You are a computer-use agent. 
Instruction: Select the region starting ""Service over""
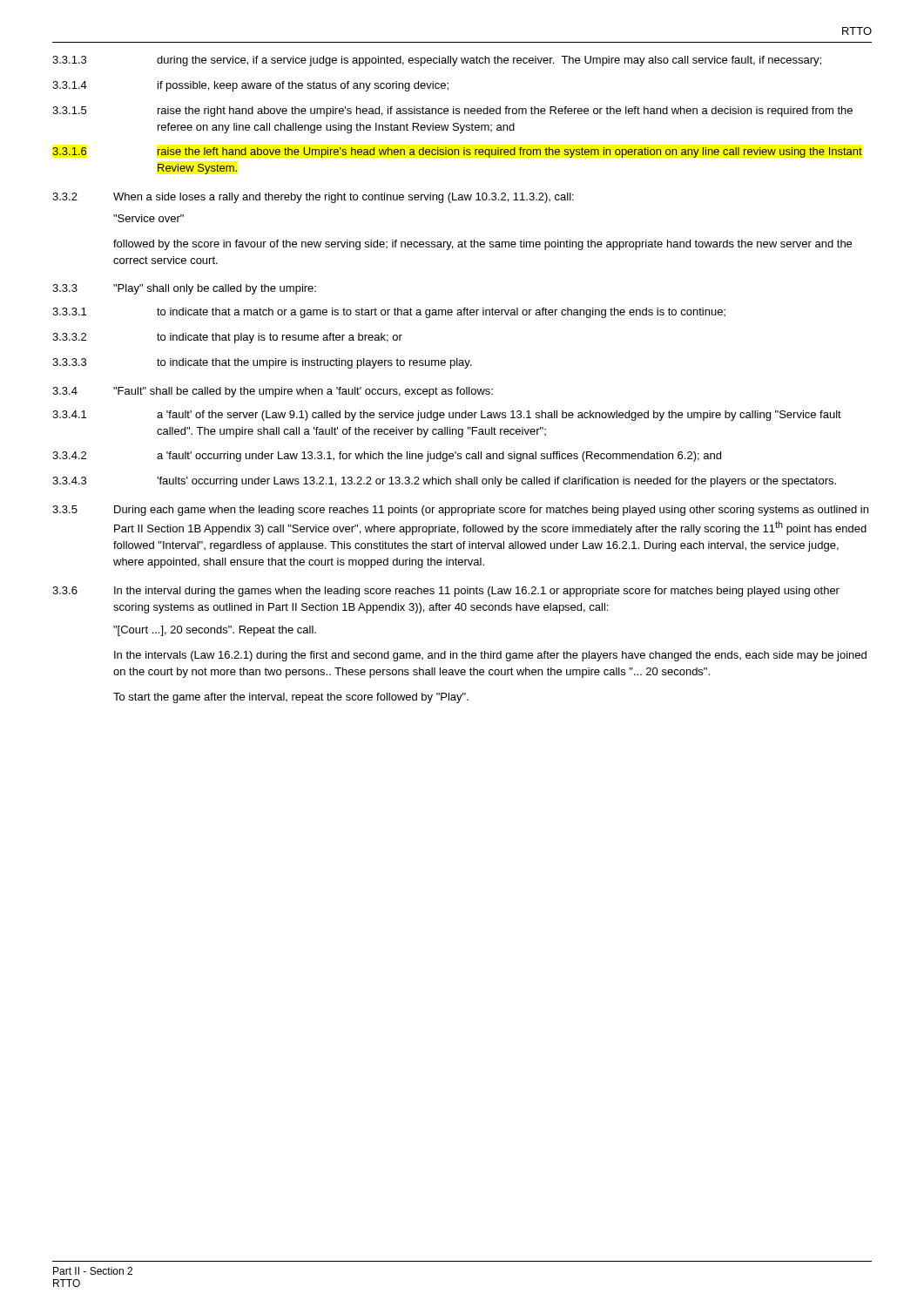(x=149, y=218)
